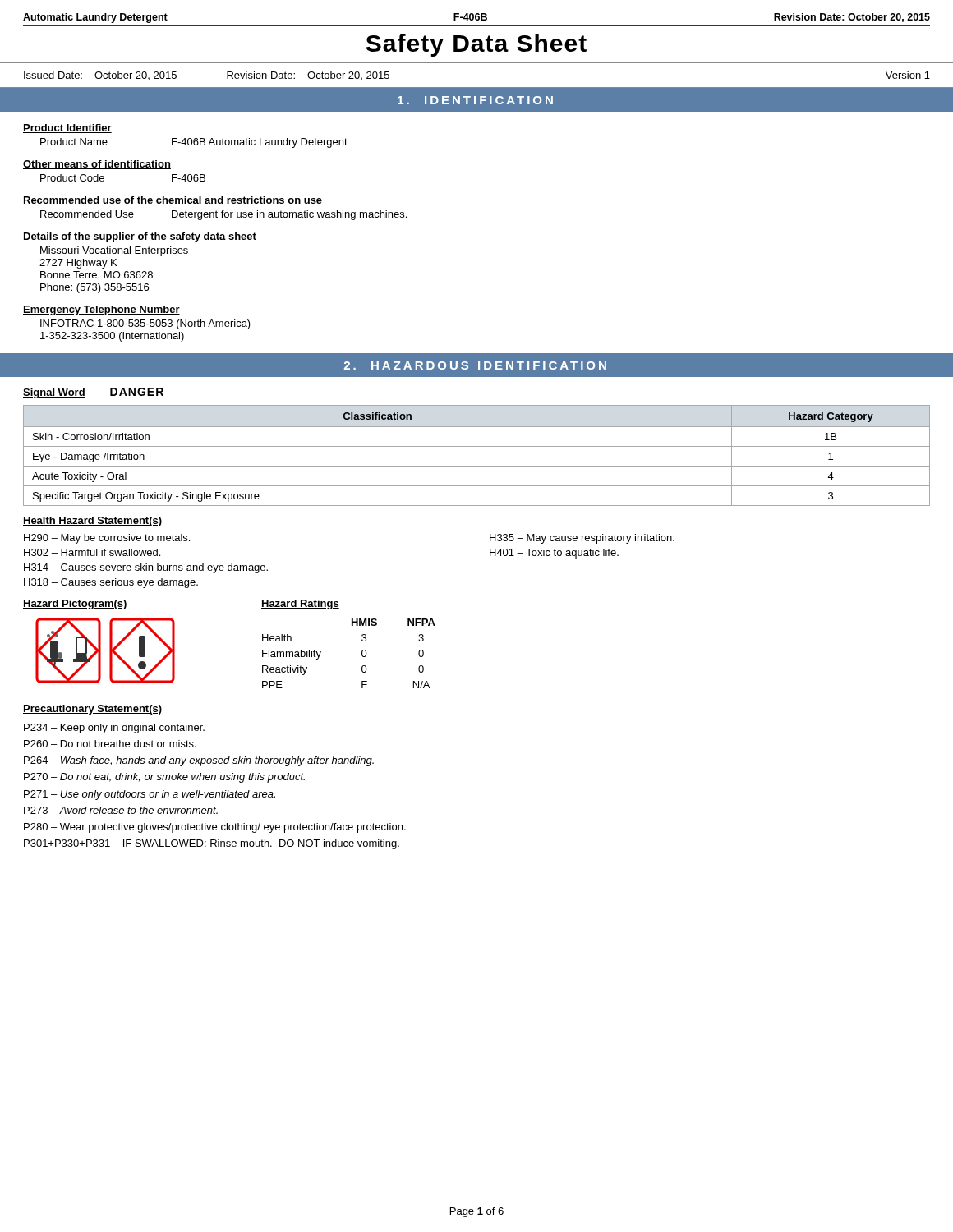Find the text block with the text "Product Identifier Product Name F-406B Automatic Laundry"
This screenshot has height=1232, width=953.
(x=67, y=129)
